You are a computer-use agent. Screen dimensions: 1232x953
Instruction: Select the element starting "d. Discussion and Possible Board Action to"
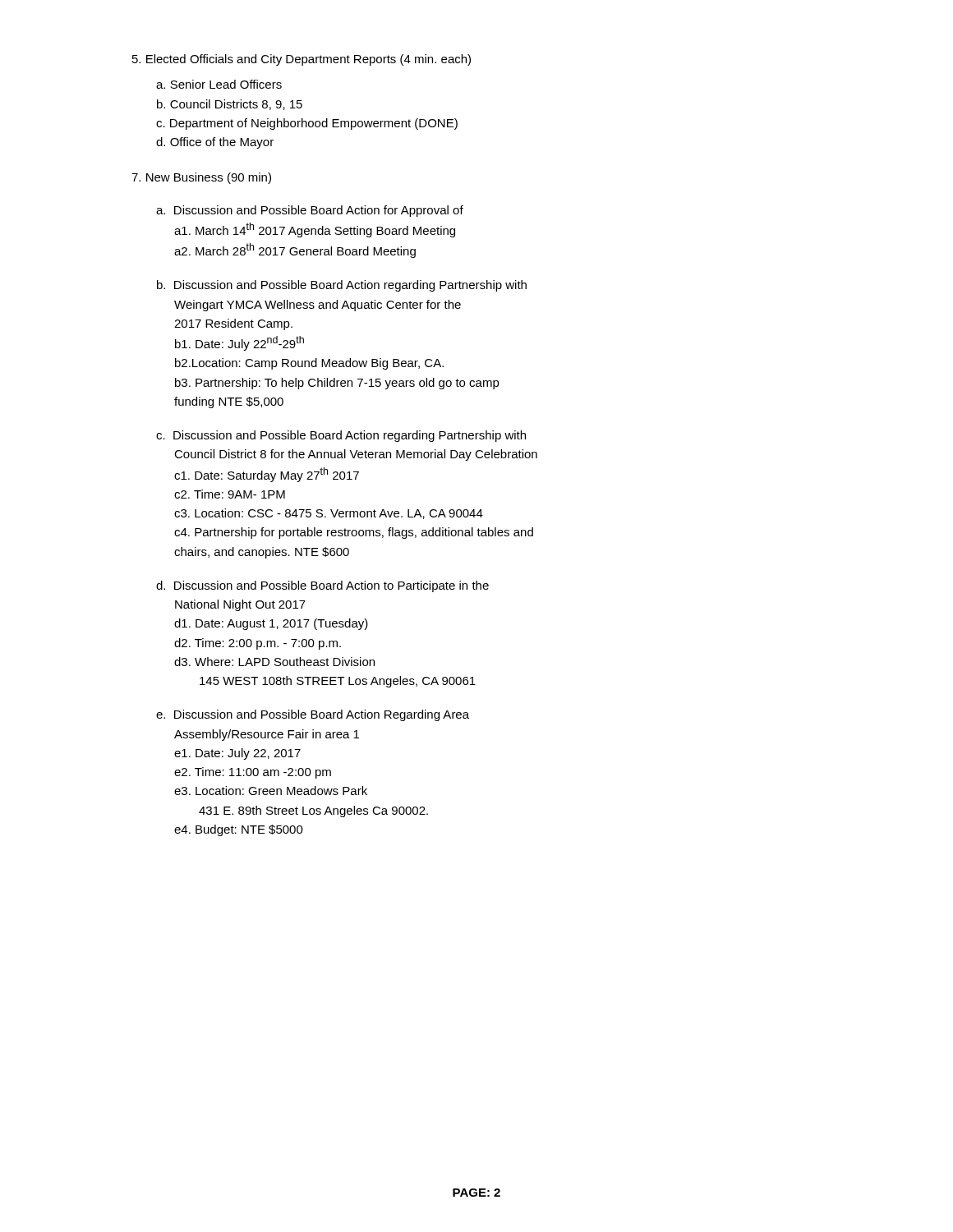point(322,586)
